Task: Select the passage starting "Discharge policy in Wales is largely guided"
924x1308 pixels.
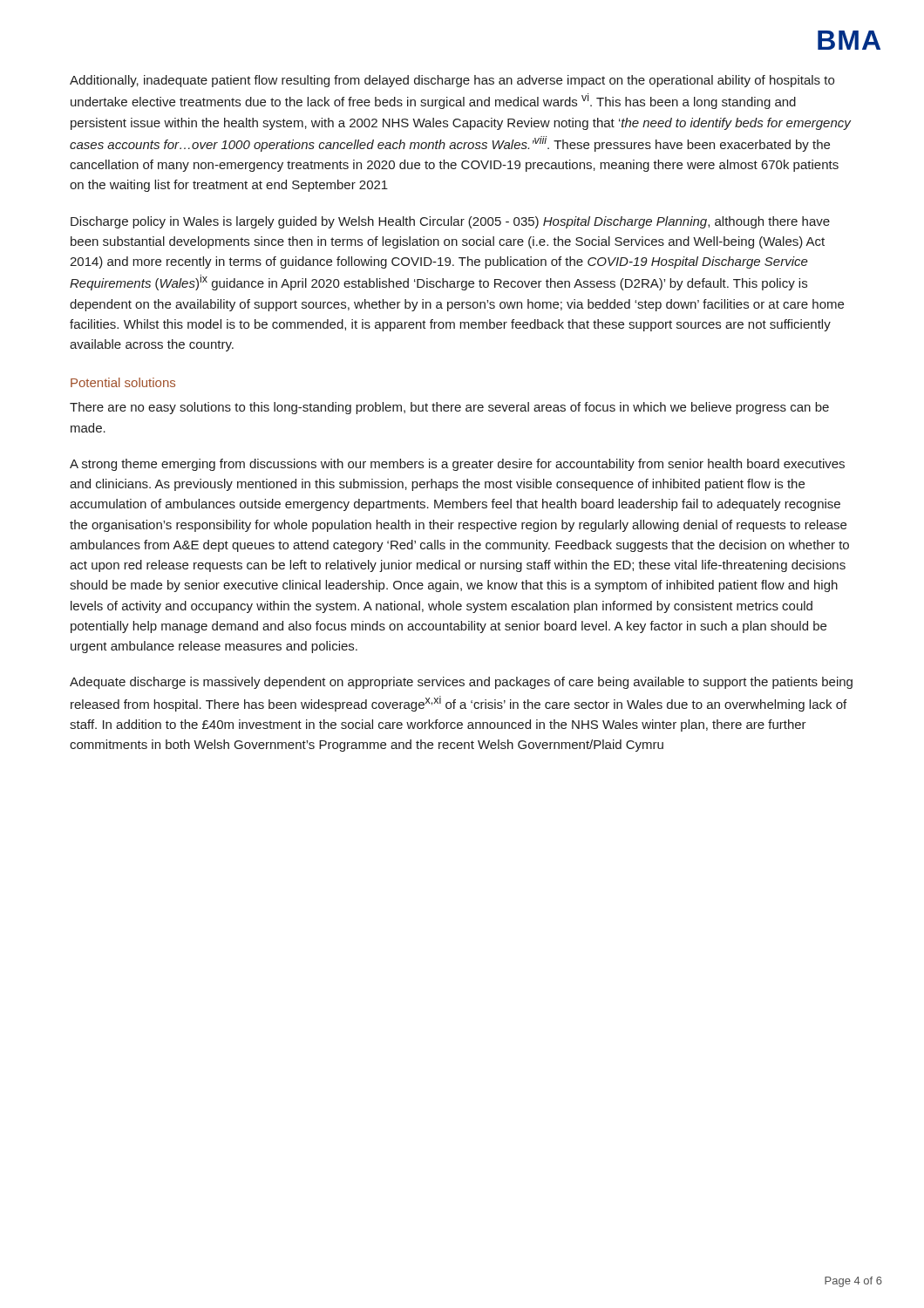Action: tap(457, 282)
